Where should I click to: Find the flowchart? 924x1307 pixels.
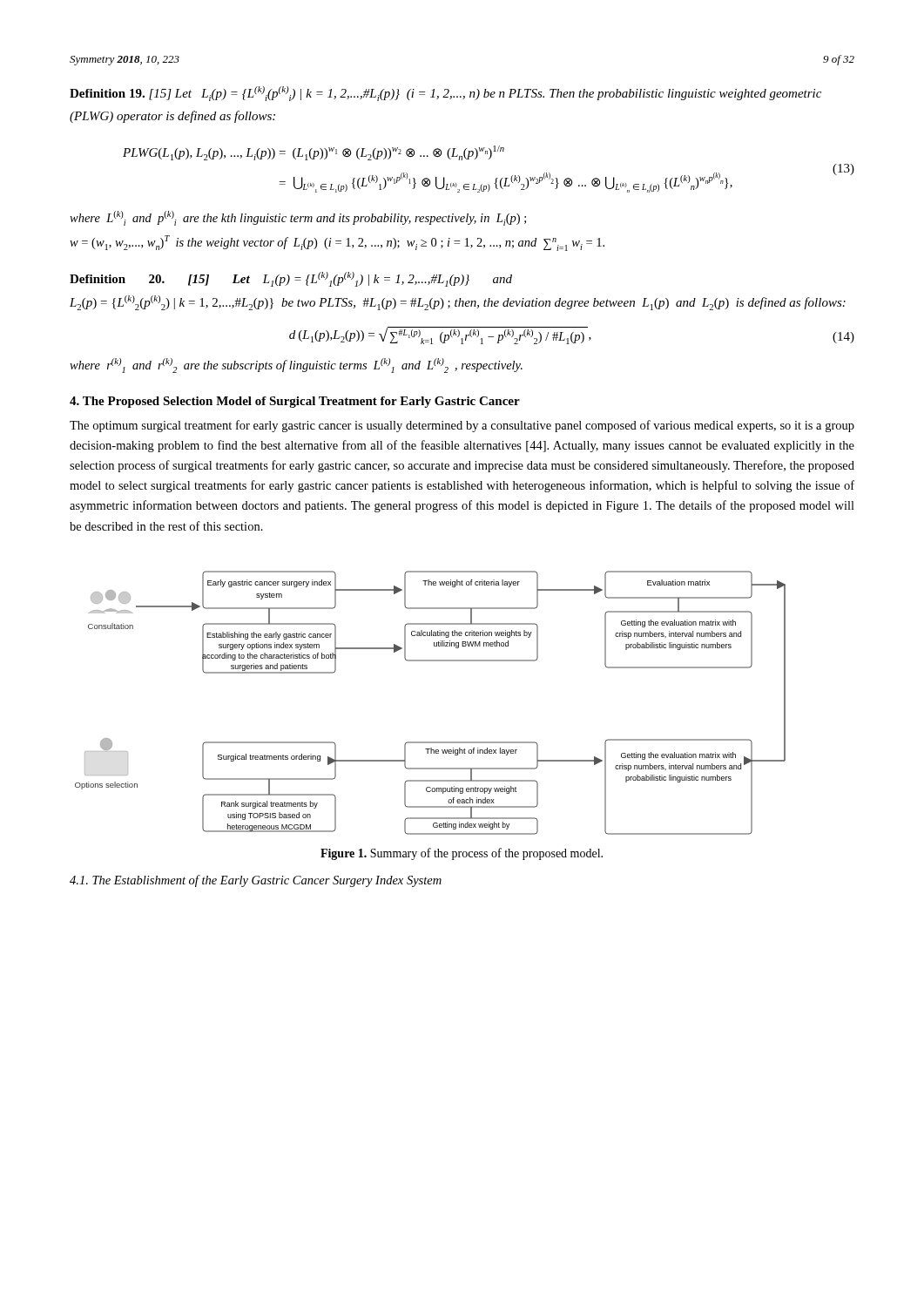[462, 696]
